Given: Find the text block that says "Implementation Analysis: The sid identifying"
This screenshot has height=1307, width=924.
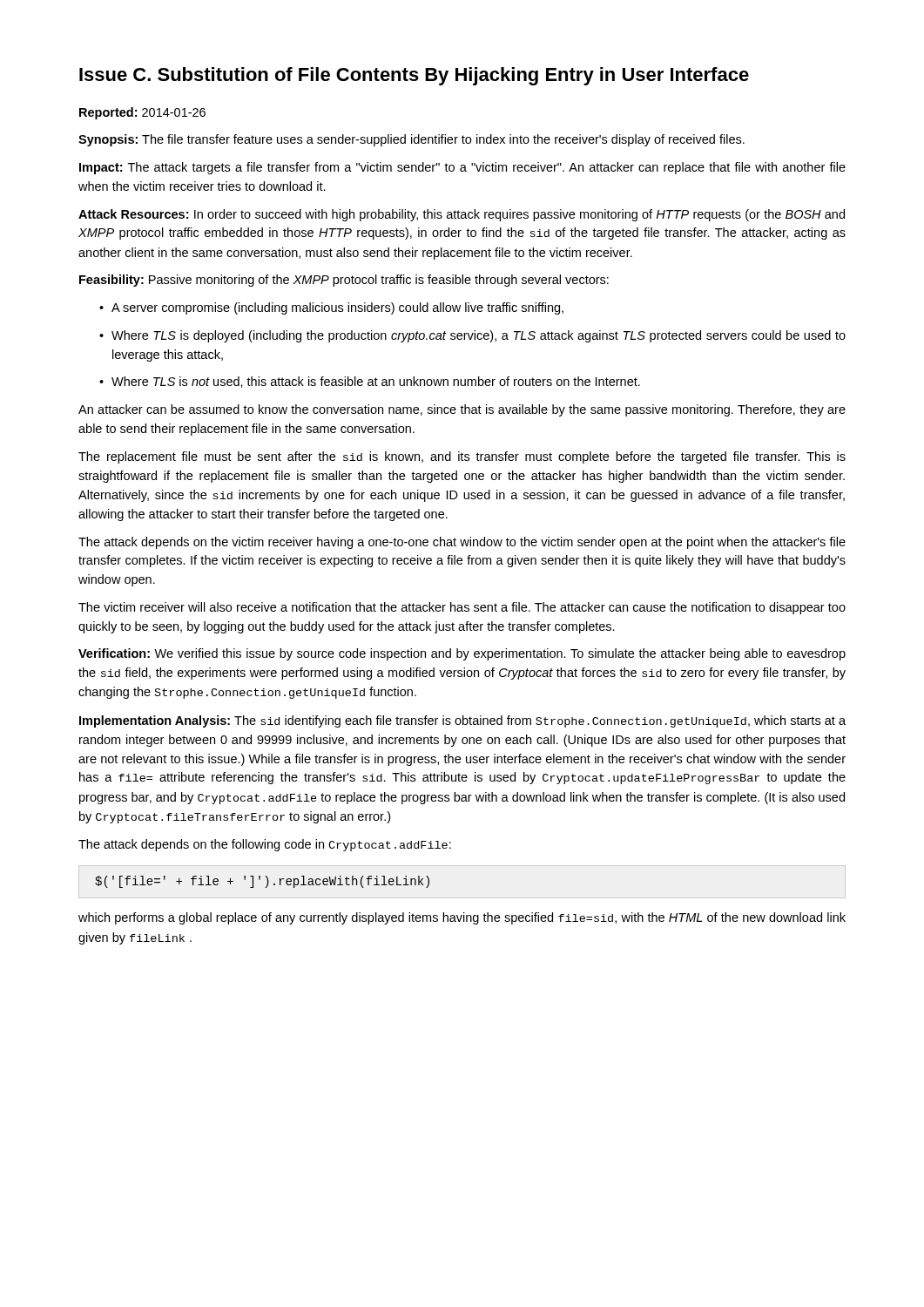Looking at the screenshot, I should point(462,769).
